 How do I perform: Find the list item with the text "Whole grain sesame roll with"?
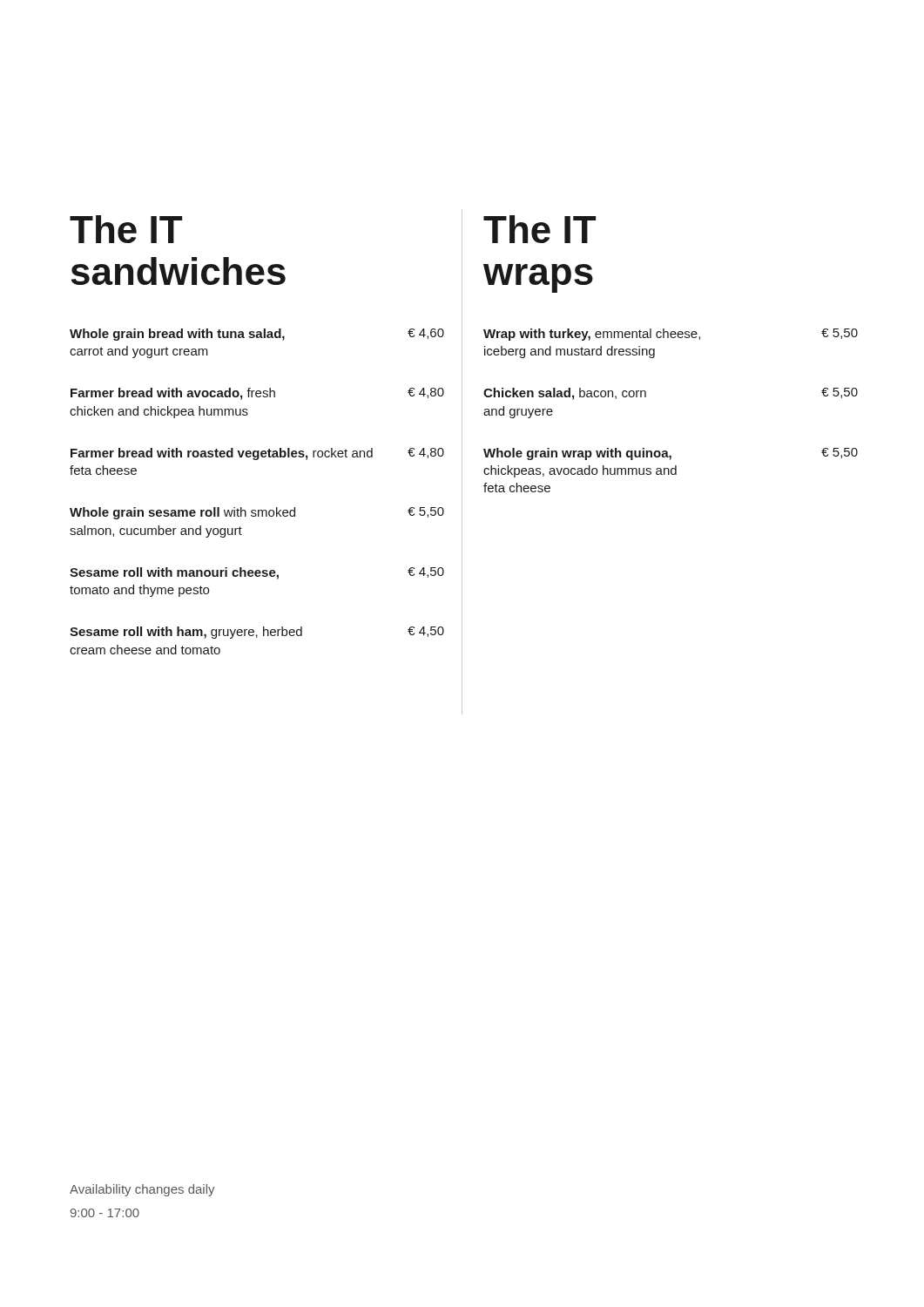tap(257, 521)
